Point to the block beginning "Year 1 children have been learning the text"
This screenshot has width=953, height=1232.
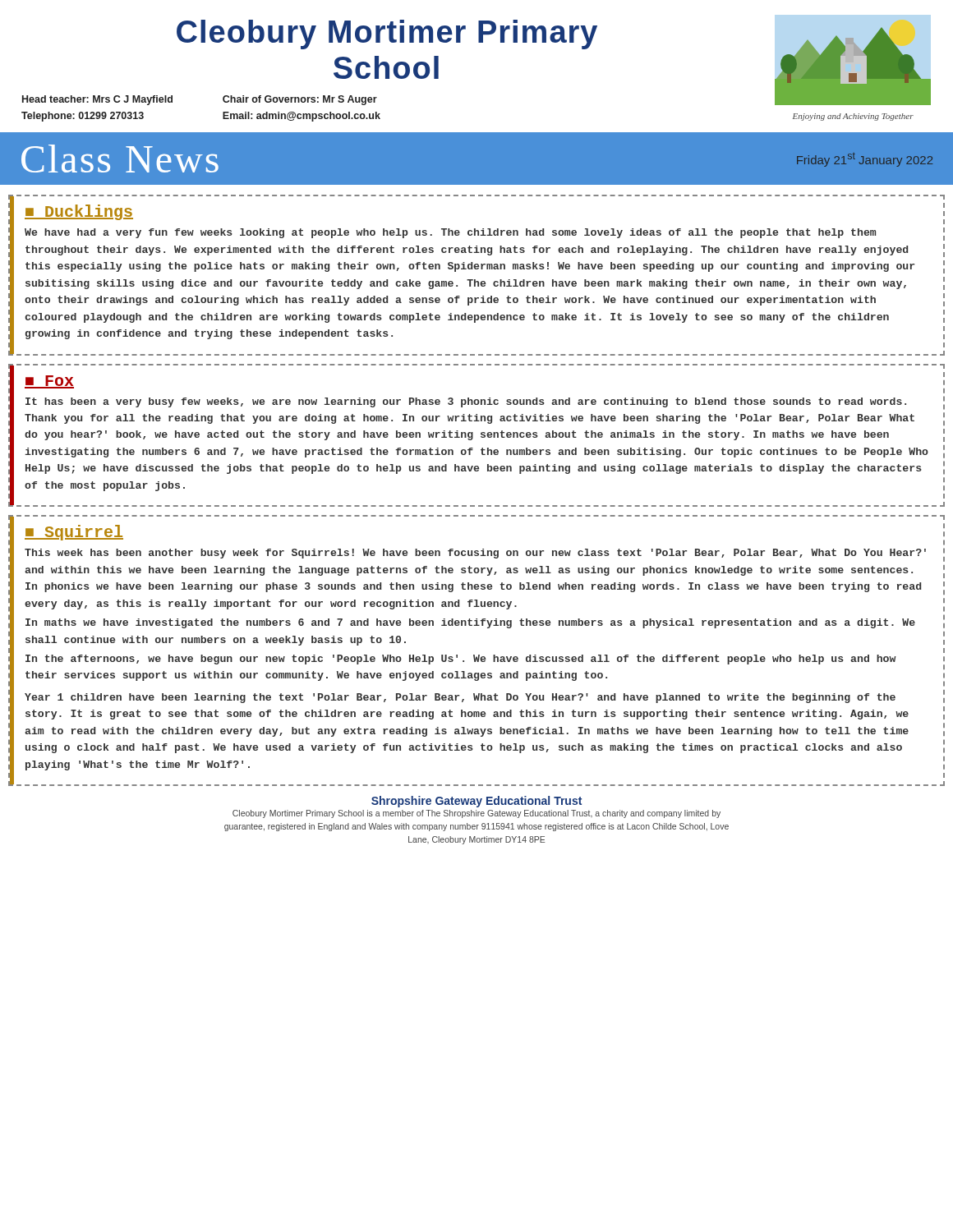click(x=479, y=732)
